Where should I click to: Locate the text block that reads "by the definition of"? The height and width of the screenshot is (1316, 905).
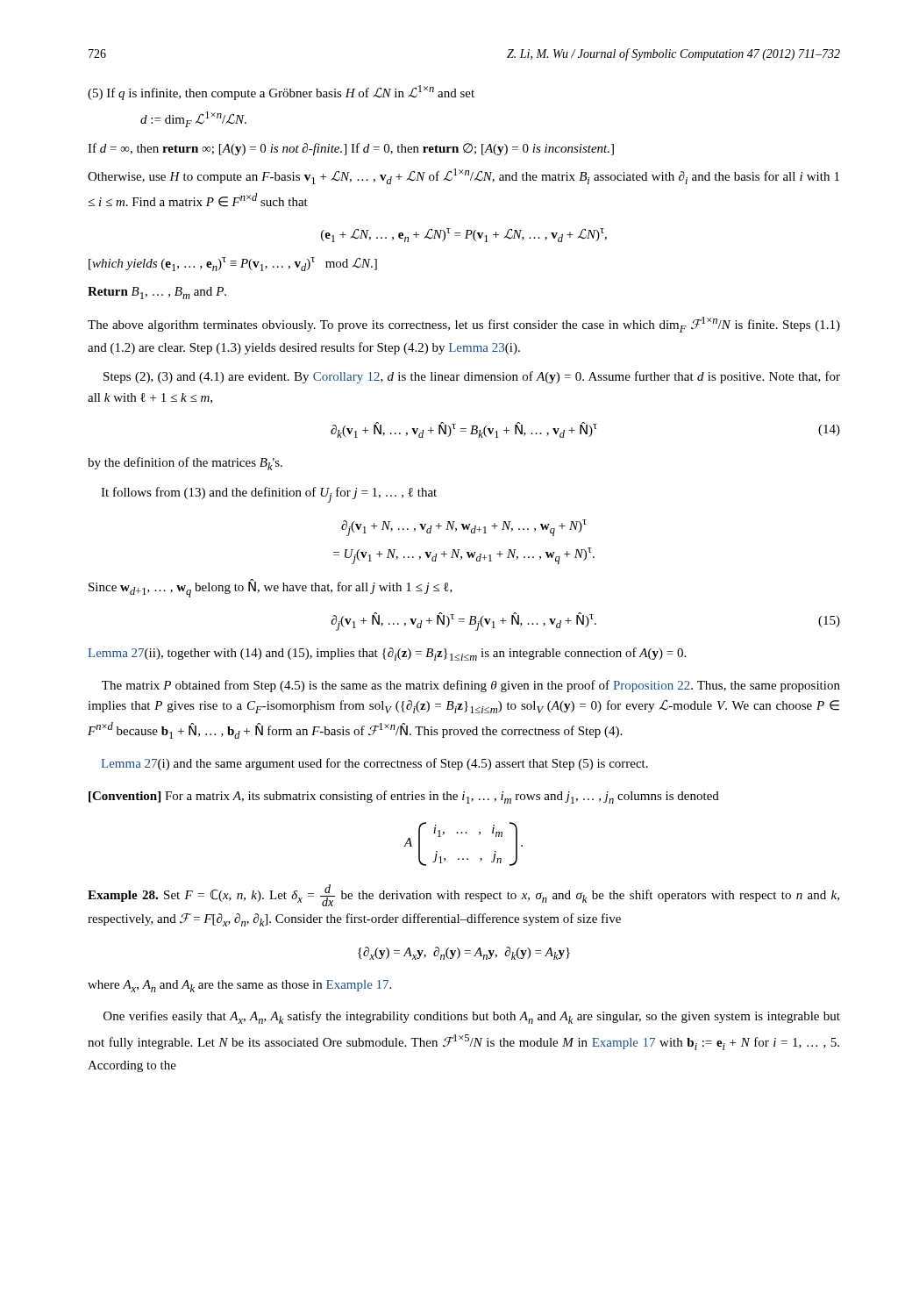[185, 464]
